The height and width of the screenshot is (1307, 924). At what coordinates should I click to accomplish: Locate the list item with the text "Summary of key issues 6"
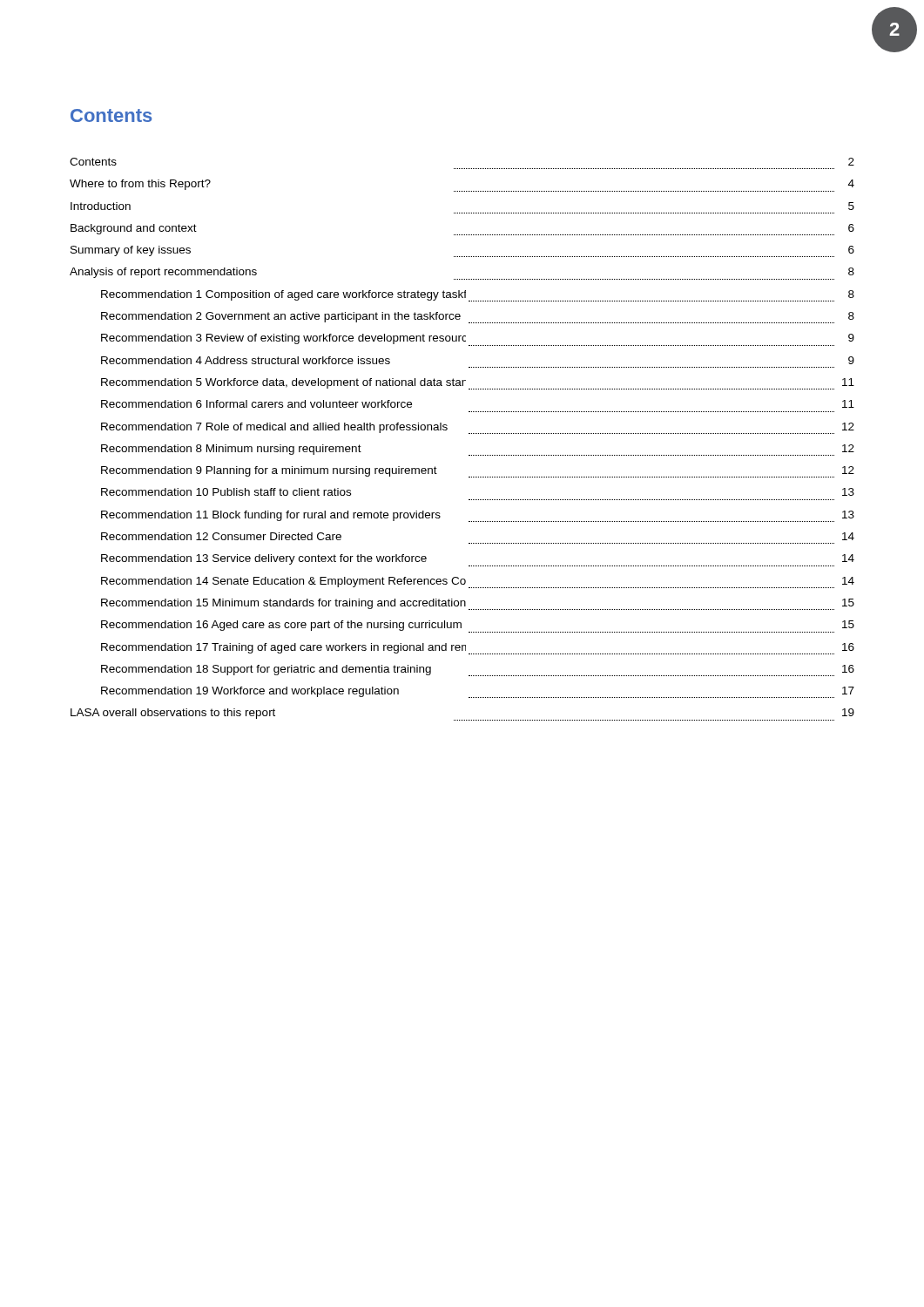[x=462, y=250]
